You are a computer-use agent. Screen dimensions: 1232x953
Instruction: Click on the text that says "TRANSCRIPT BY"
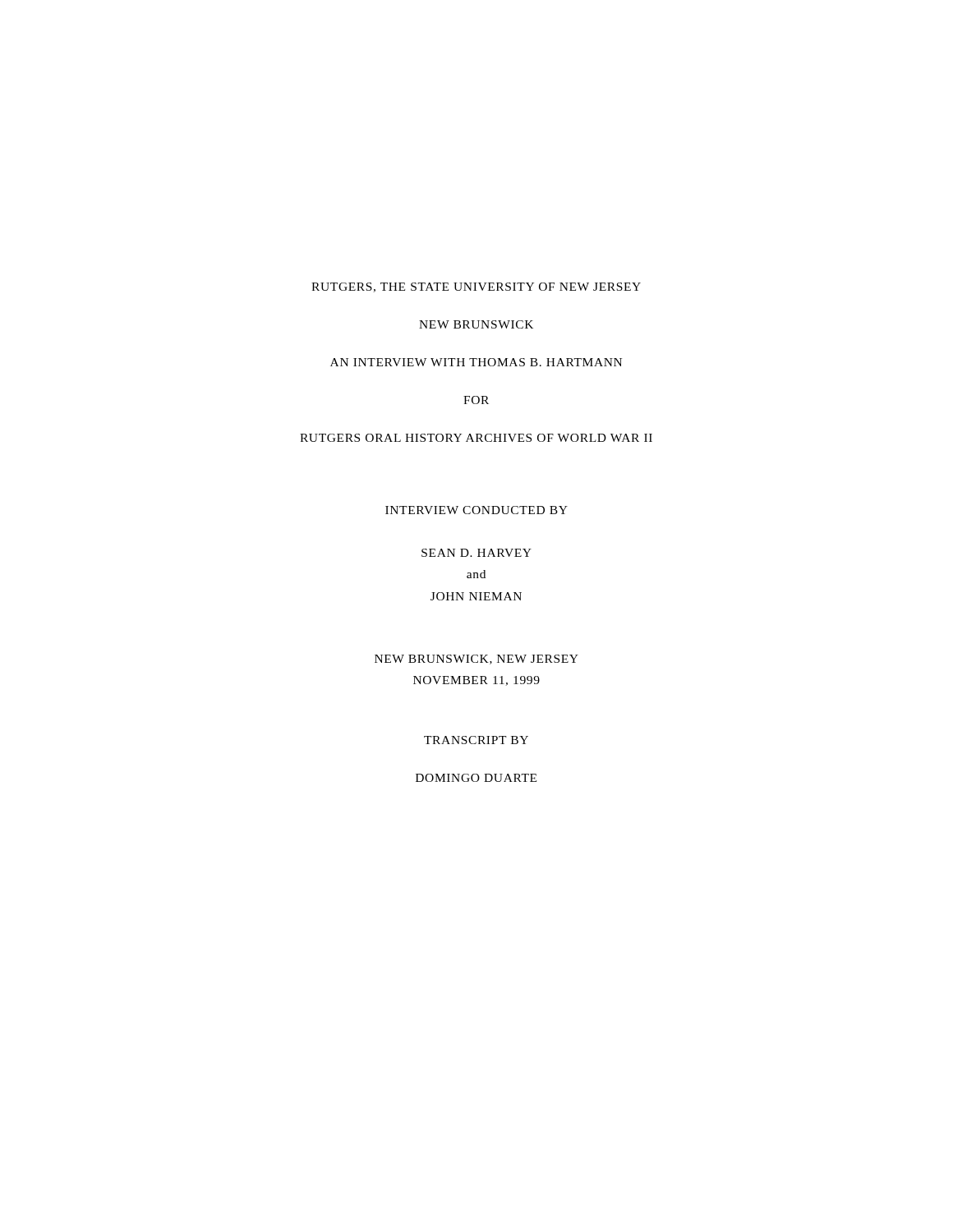coord(476,739)
